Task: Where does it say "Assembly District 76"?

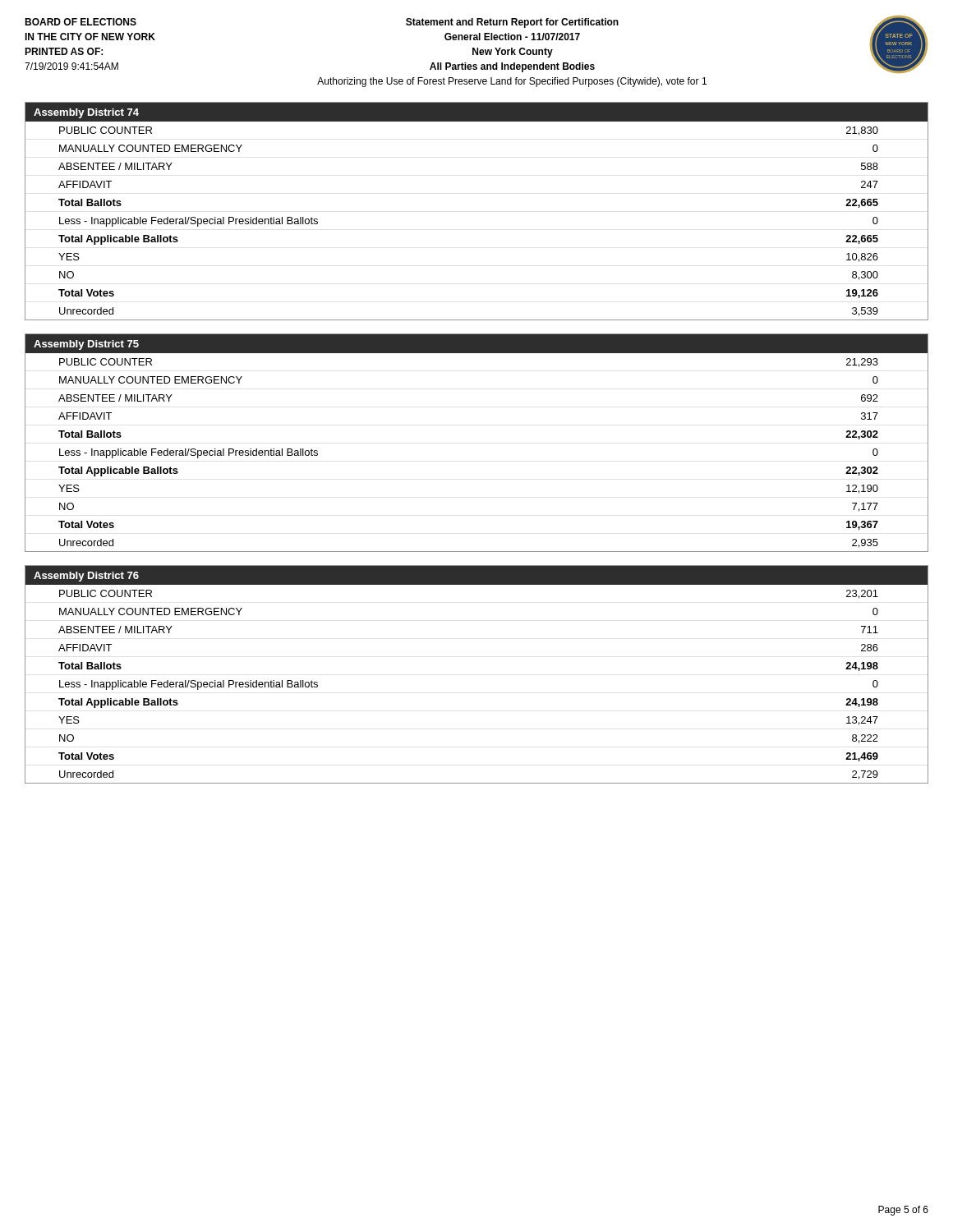Action: click(x=86, y=575)
